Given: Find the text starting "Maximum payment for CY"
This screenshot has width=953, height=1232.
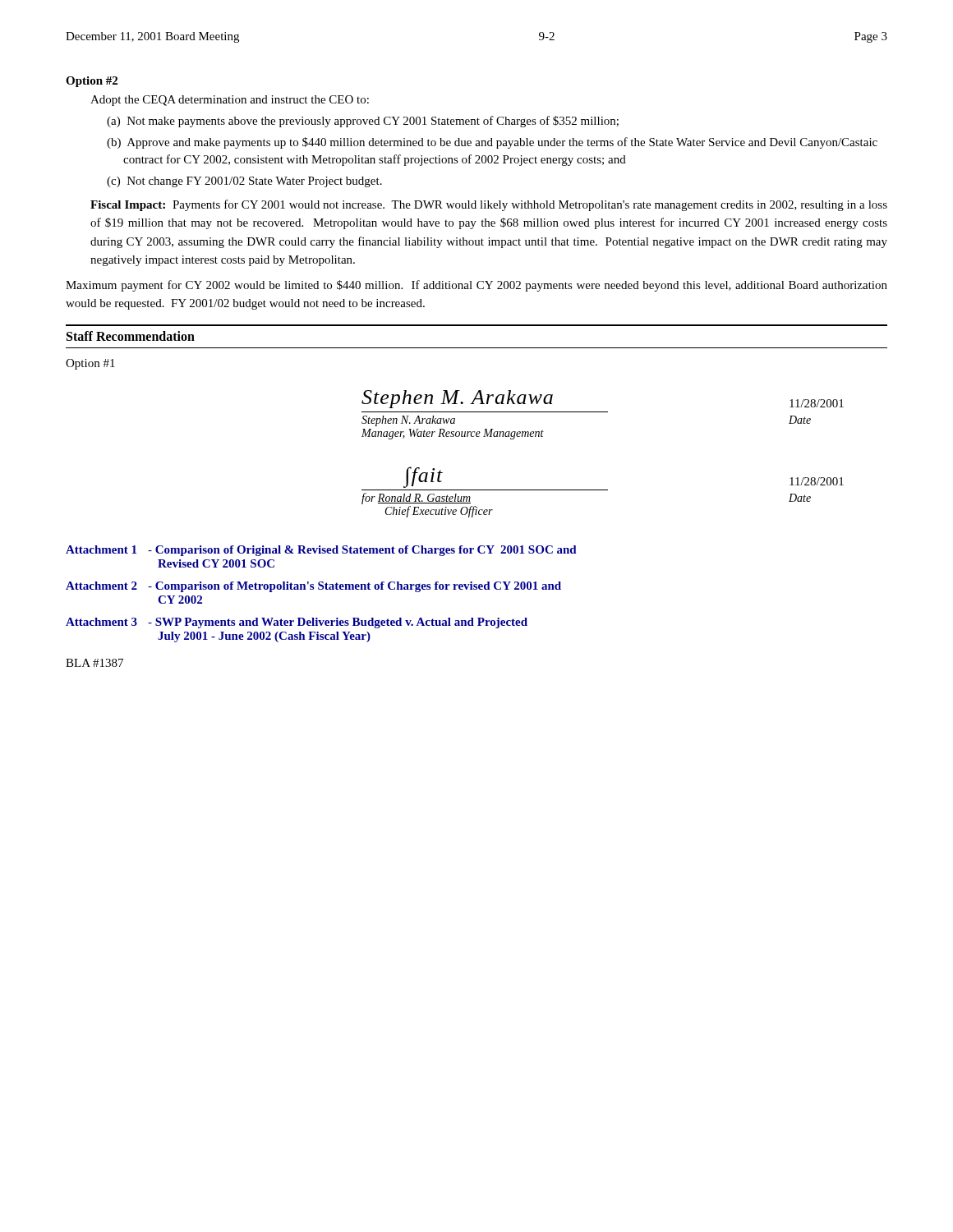Looking at the screenshot, I should pos(476,294).
